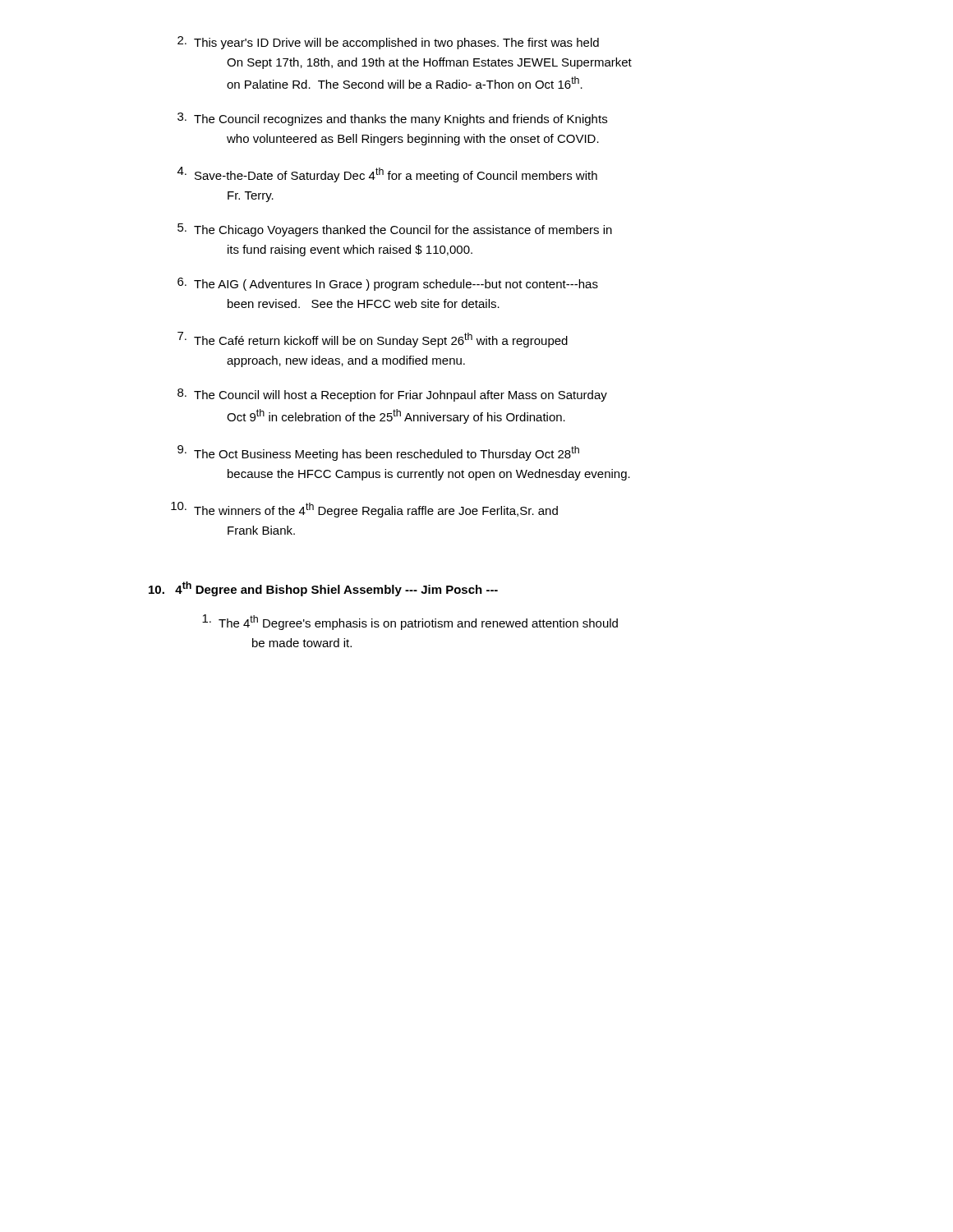The width and height of the screenshot is (953, 1232).
Task: Select the list item containing "5. The Chicago Voyagers thanked the Council"
Action: (x=485, y=240)
